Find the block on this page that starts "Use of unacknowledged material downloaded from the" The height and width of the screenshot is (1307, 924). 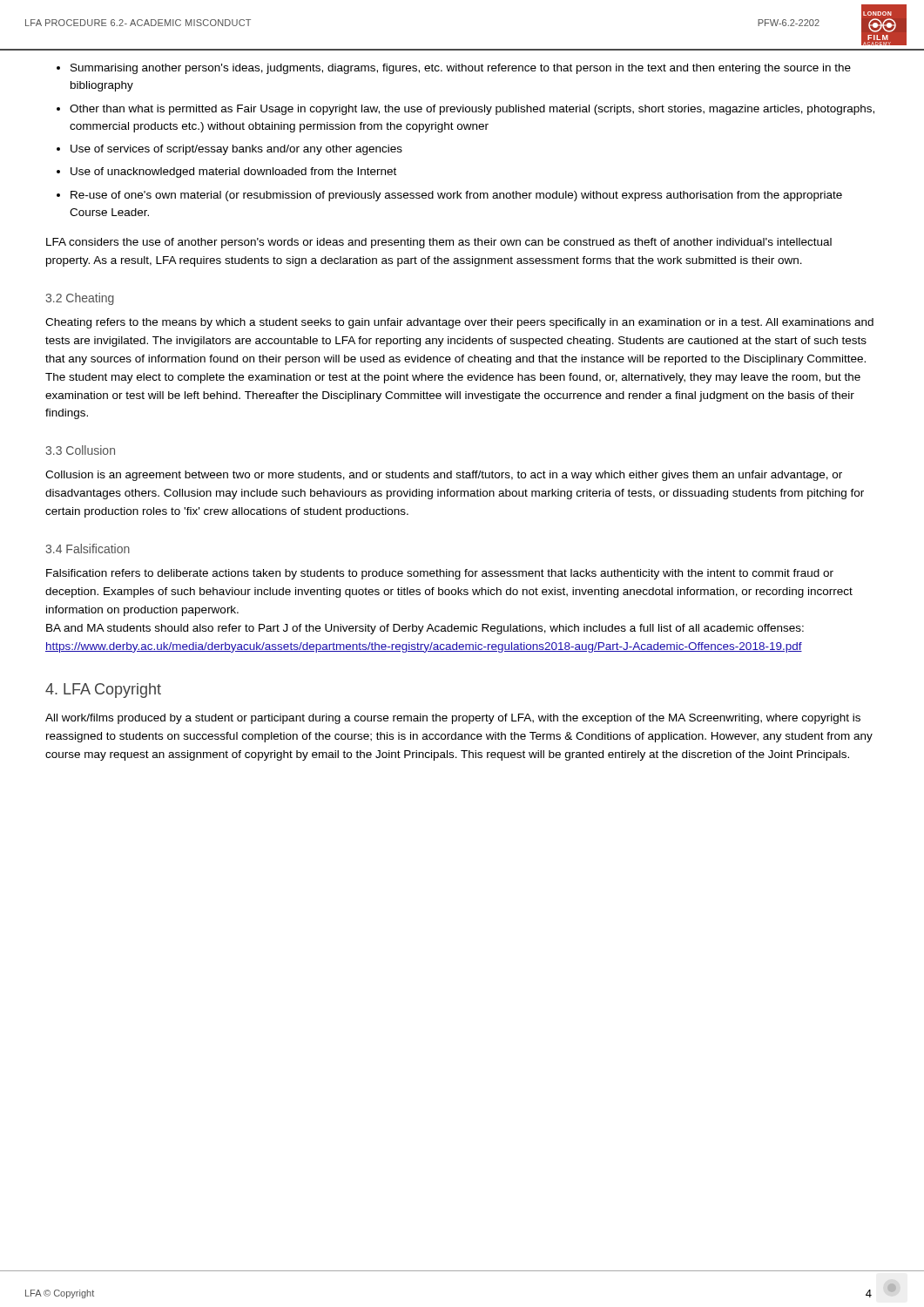233,171
